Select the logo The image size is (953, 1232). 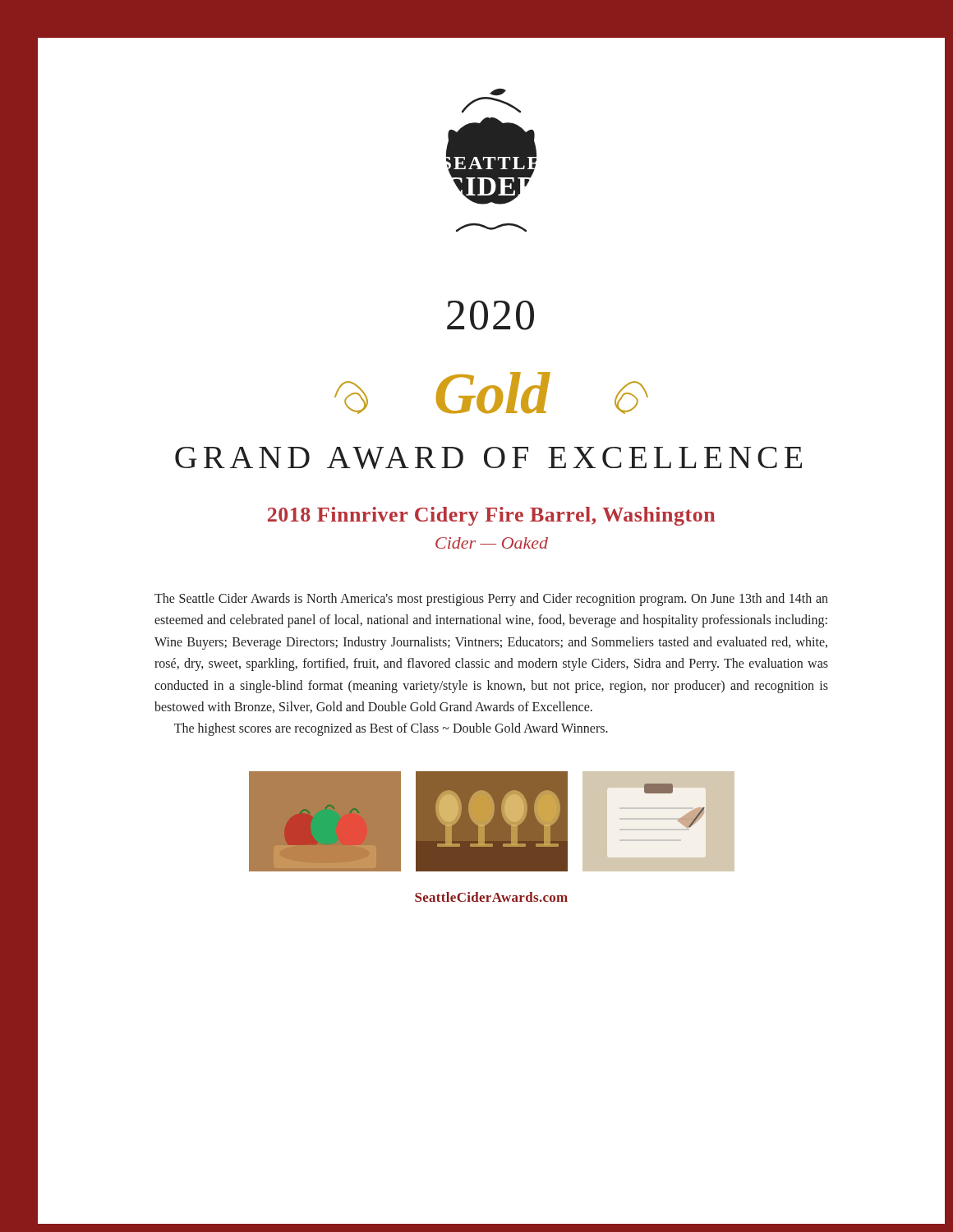click(x=491, y=182)
